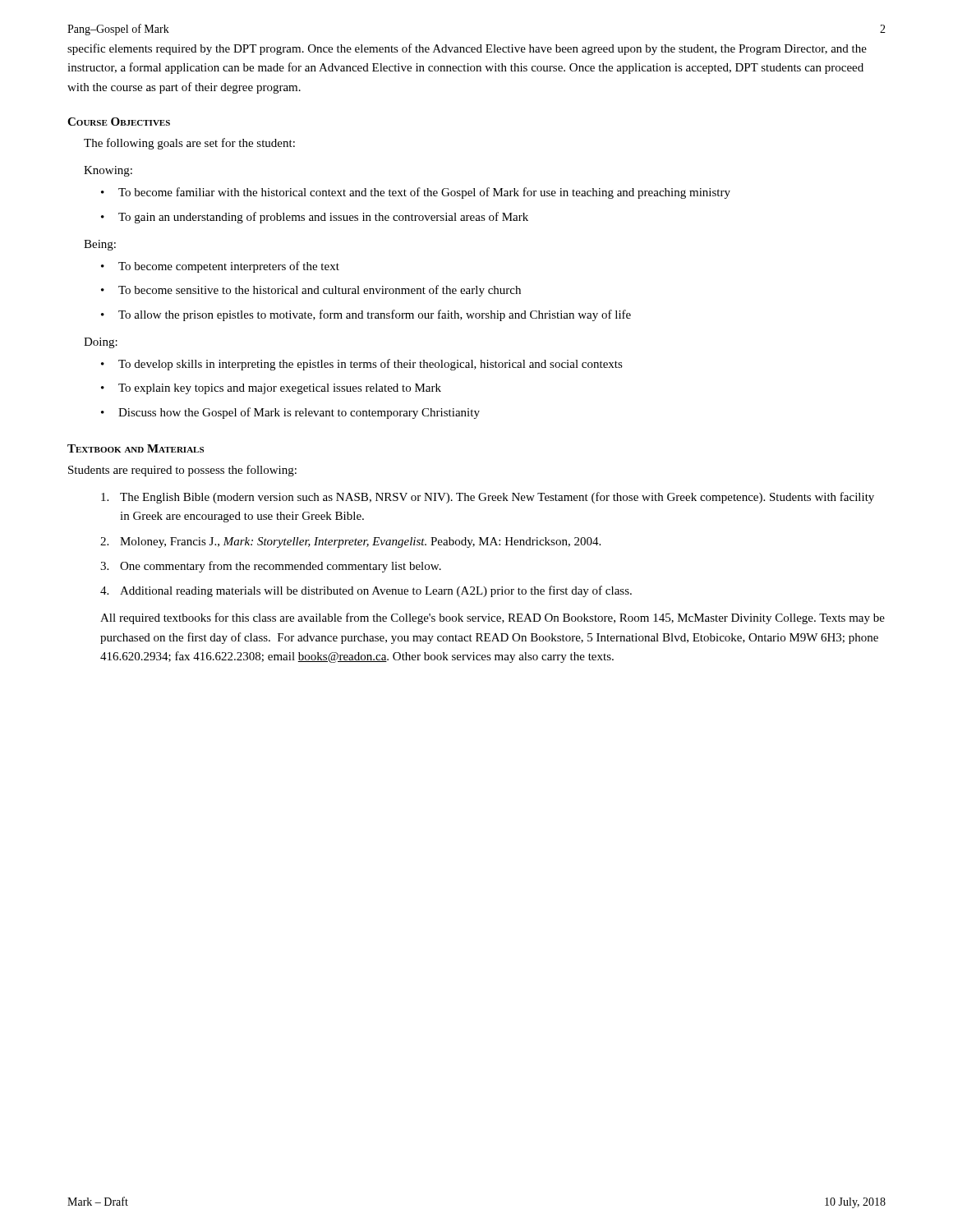Locate the block of text that opens with "All required textbooks for this class are available"
The image size is (953, 1232).
point(493,637)
